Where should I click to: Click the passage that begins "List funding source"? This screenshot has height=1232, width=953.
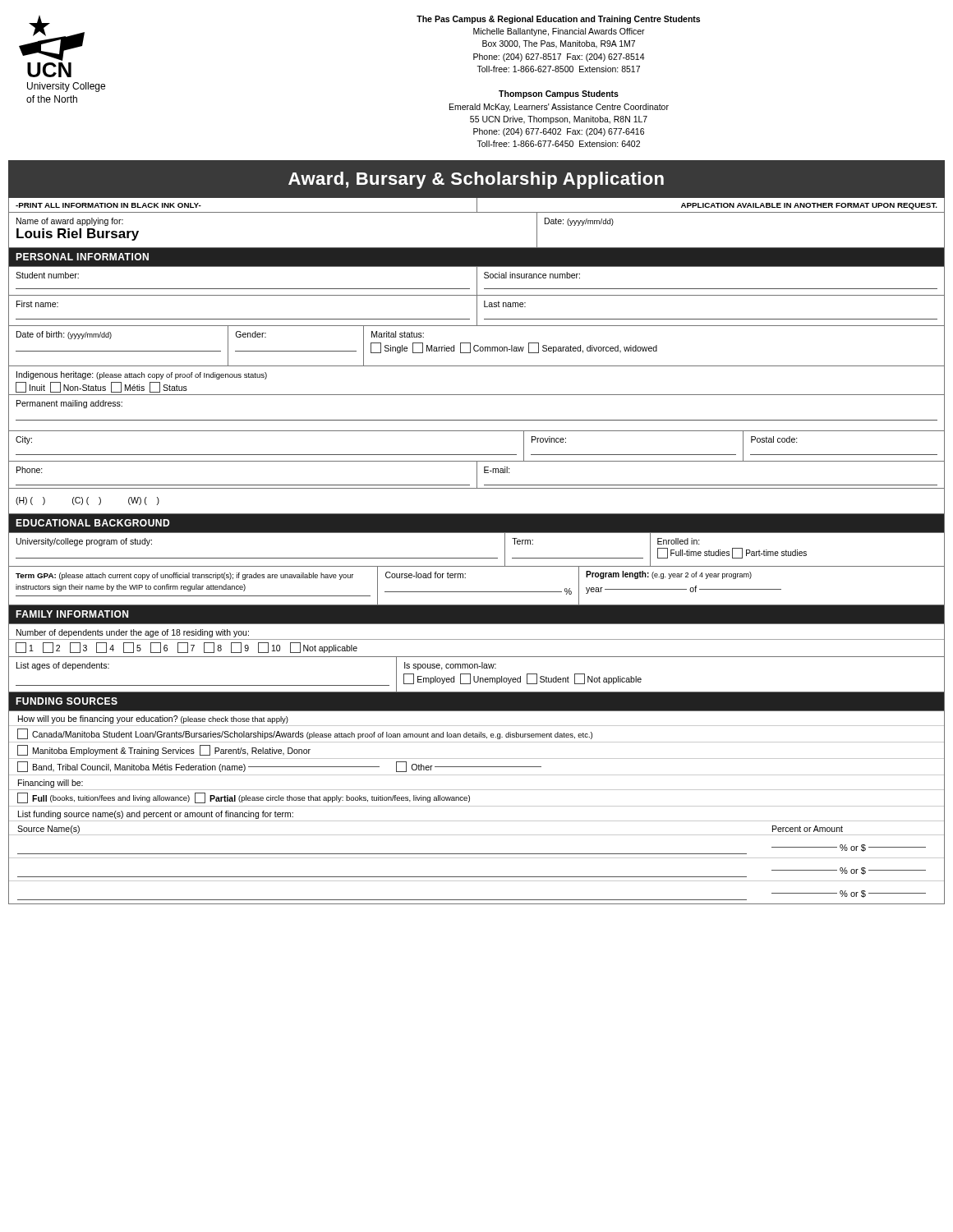coord(156,814)
